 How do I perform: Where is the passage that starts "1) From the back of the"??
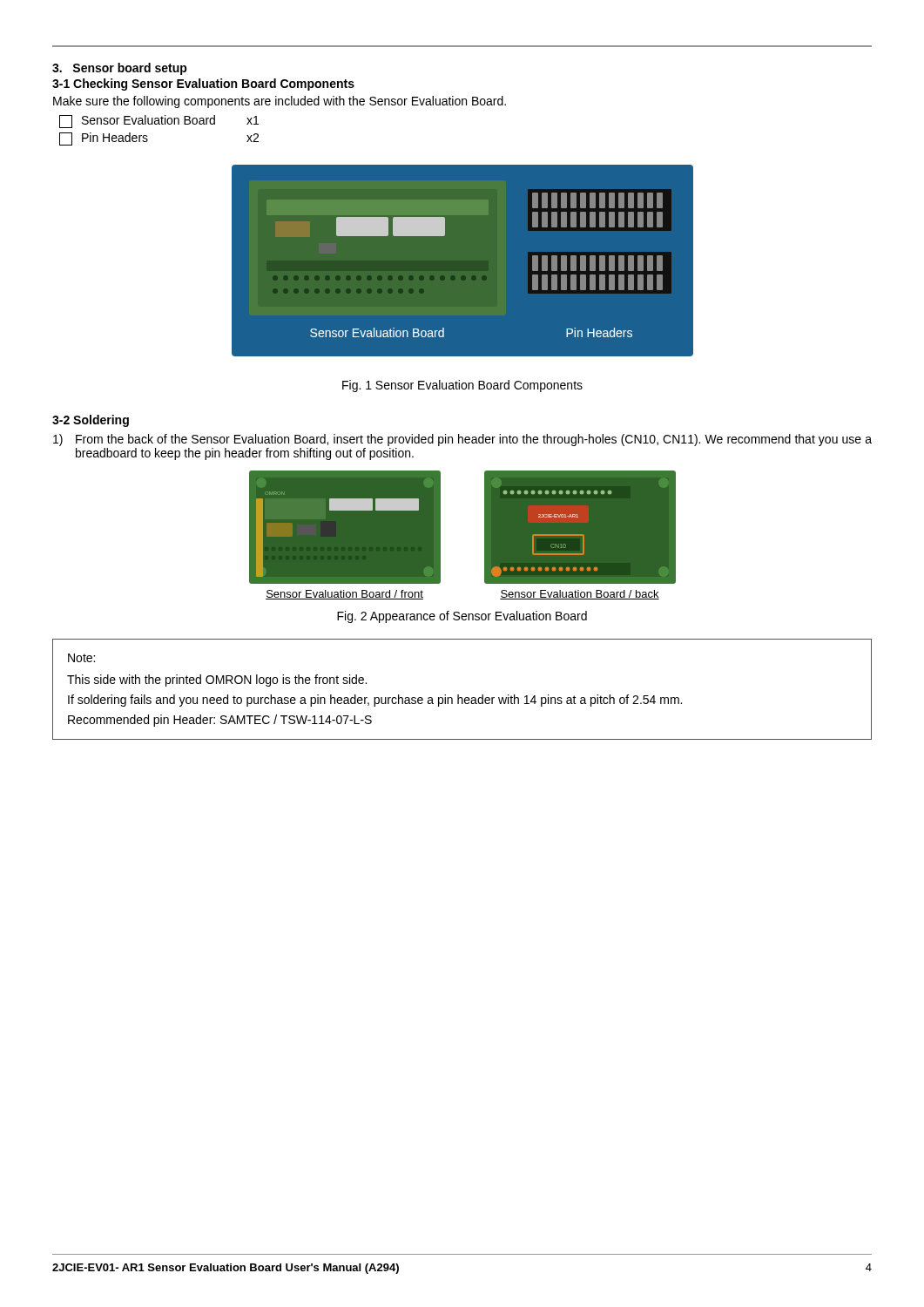point(462,446)
